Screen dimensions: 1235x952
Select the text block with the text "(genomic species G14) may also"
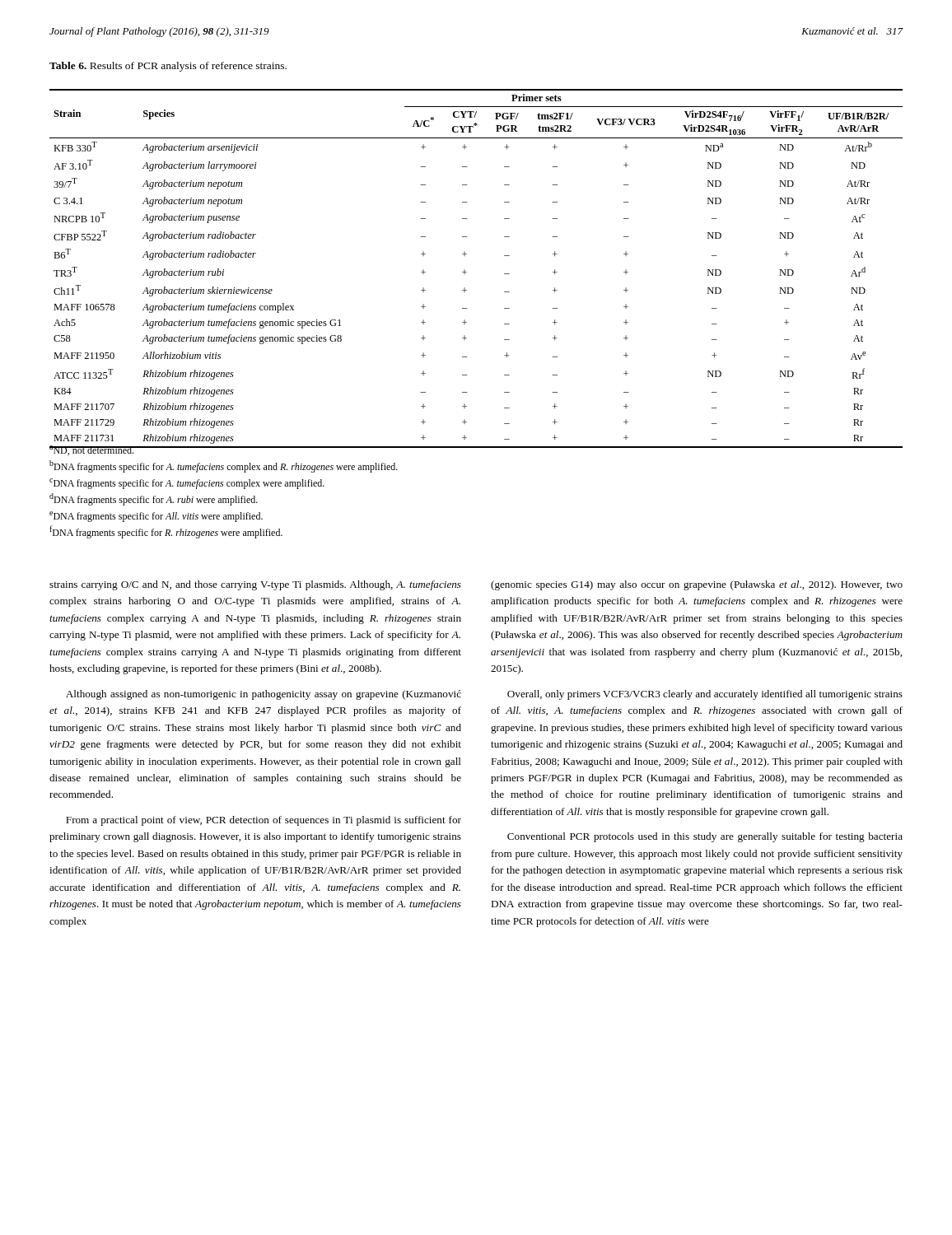click(x=697, y=753)
